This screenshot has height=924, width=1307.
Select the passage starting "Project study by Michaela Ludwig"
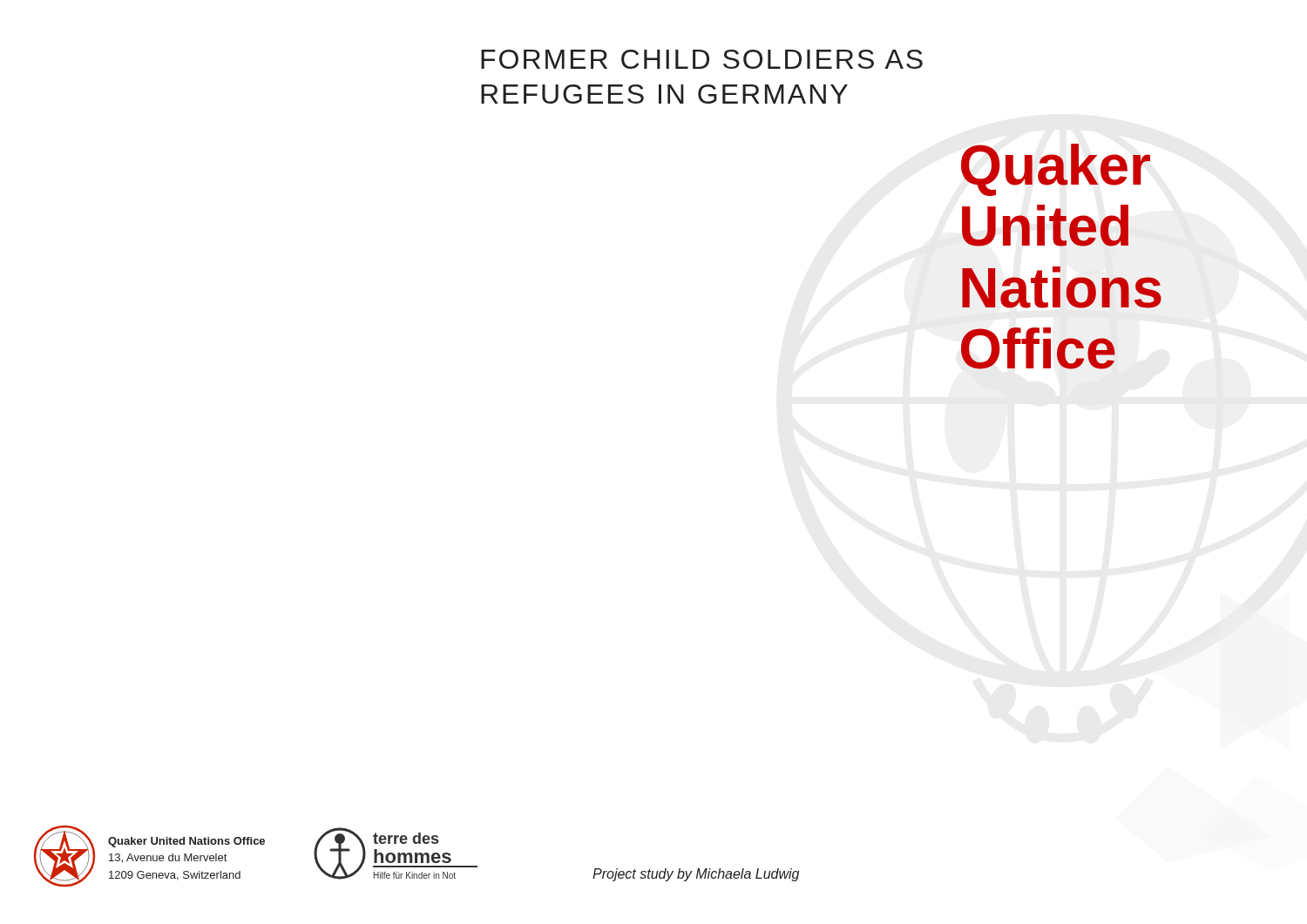696,874
